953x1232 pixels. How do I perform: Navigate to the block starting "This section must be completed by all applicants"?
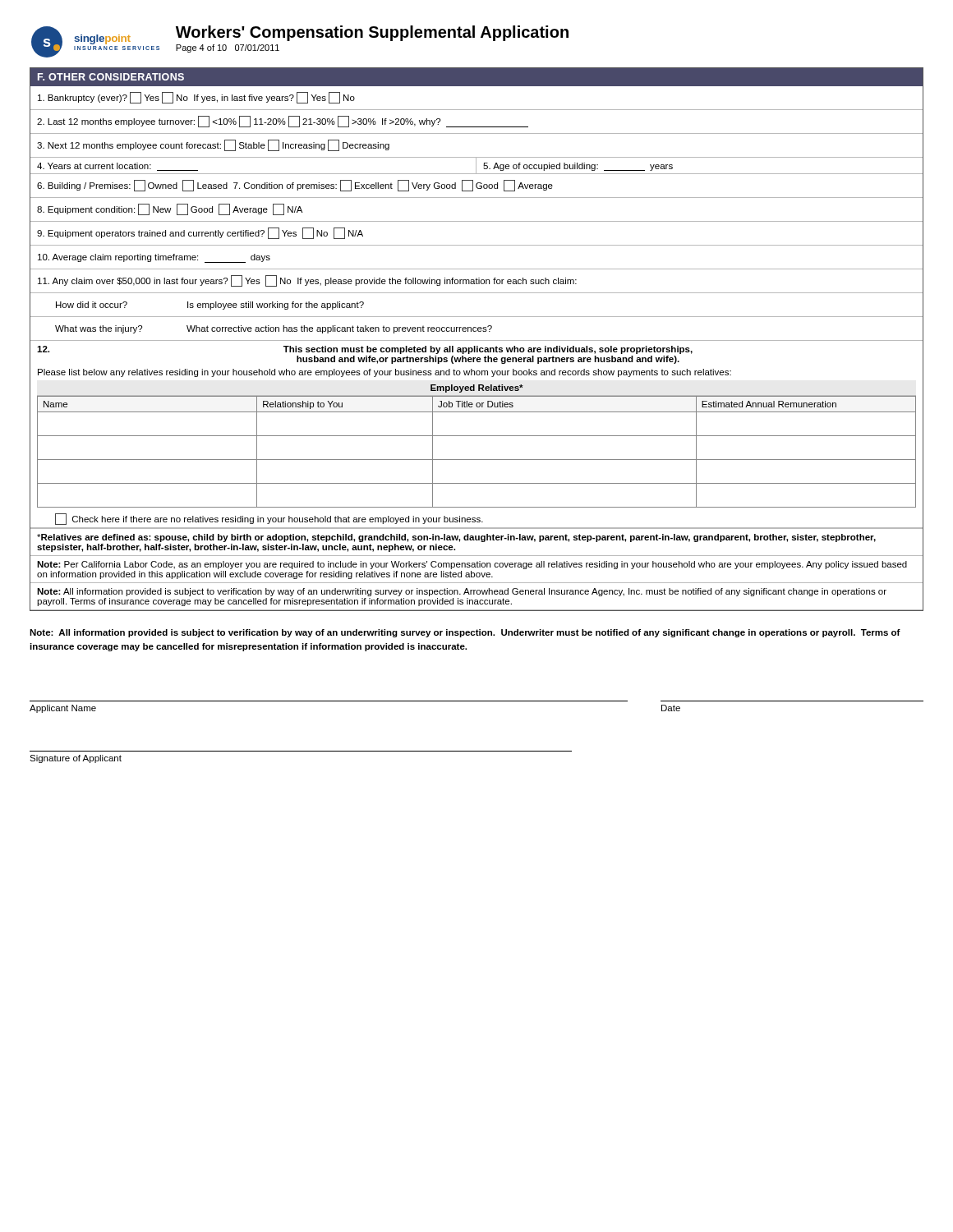point(476,354)
